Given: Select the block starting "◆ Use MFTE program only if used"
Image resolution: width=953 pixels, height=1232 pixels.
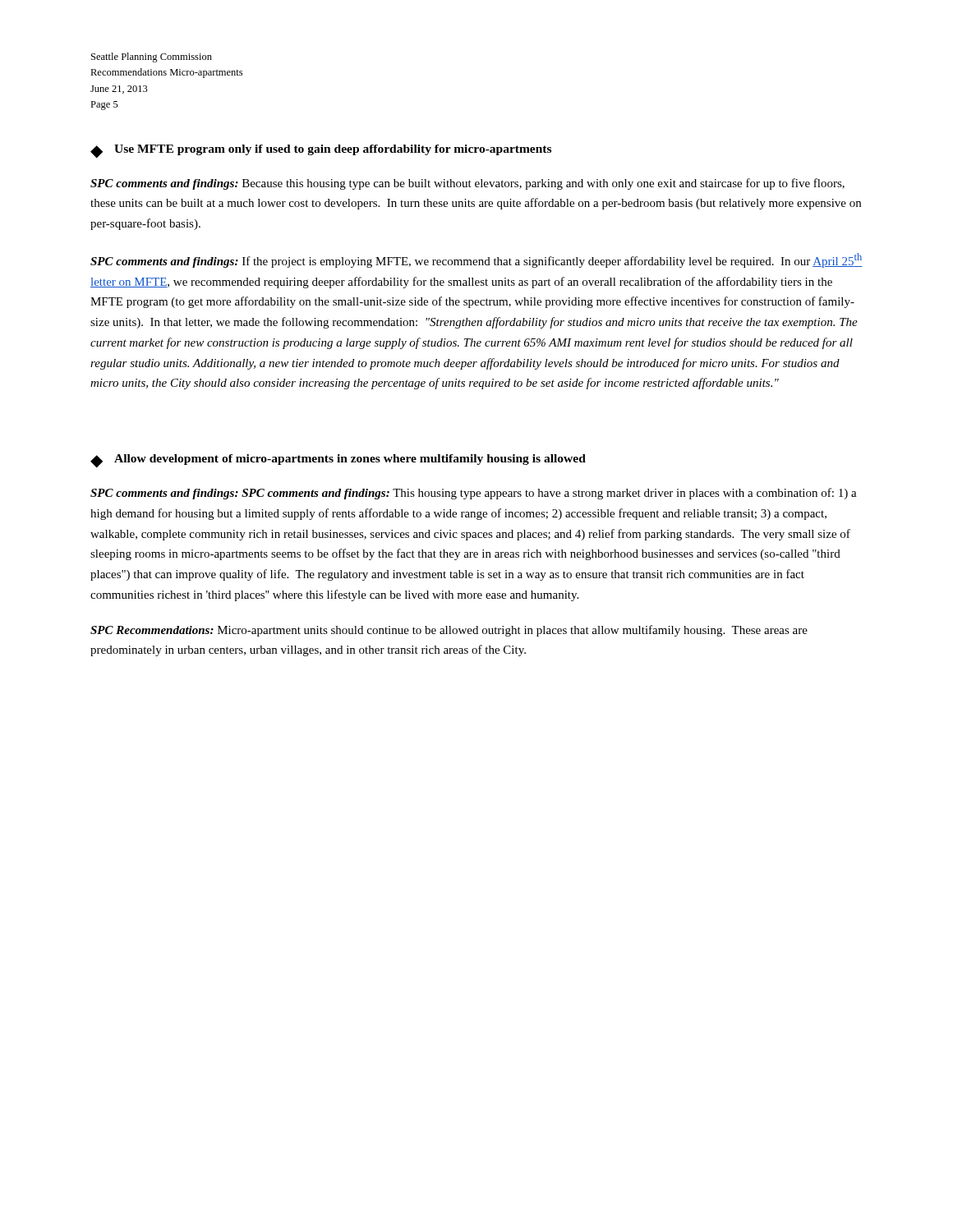Looking at the screenshot, I should coord(321,150).
